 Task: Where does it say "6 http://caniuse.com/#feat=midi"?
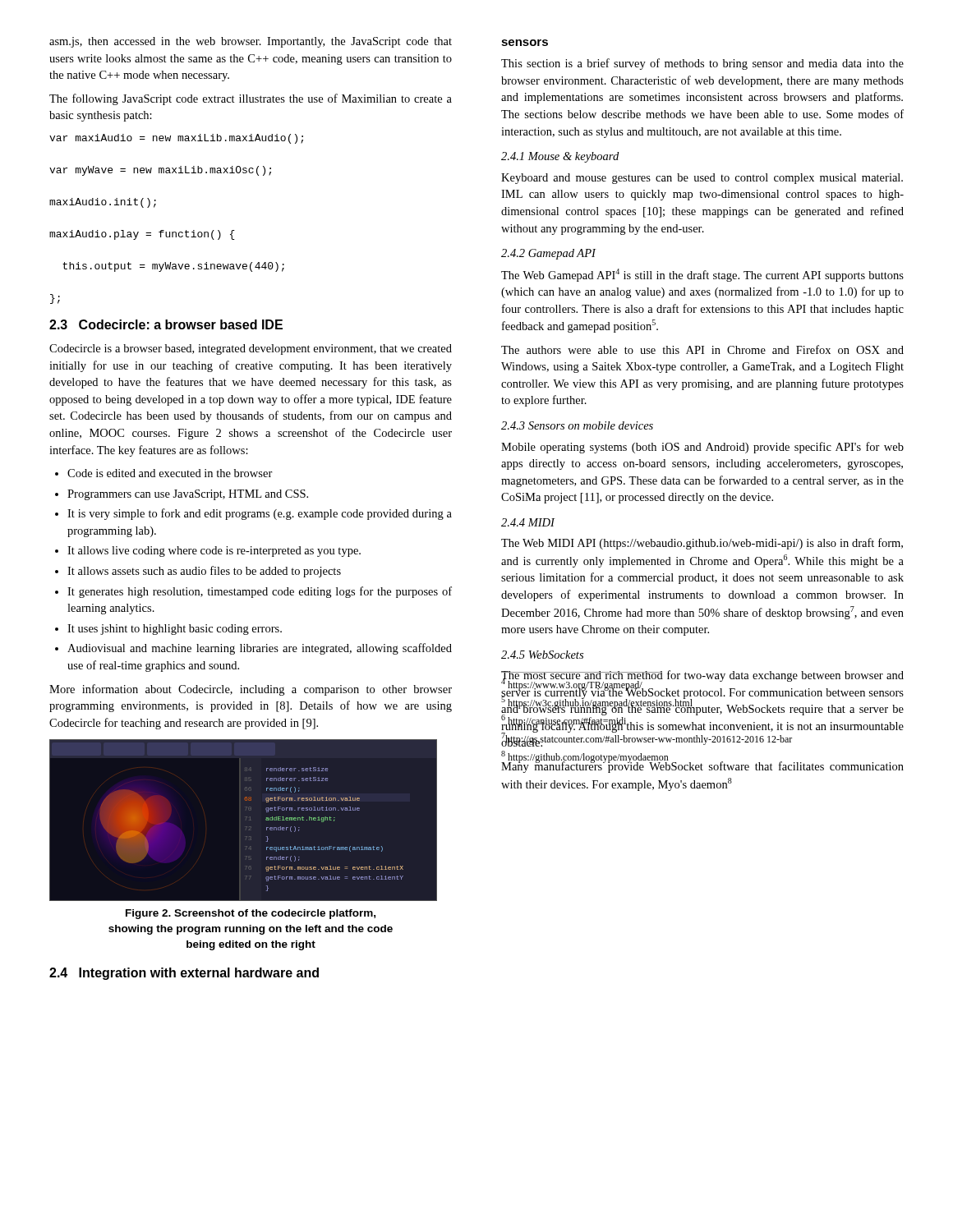[564, 720]
